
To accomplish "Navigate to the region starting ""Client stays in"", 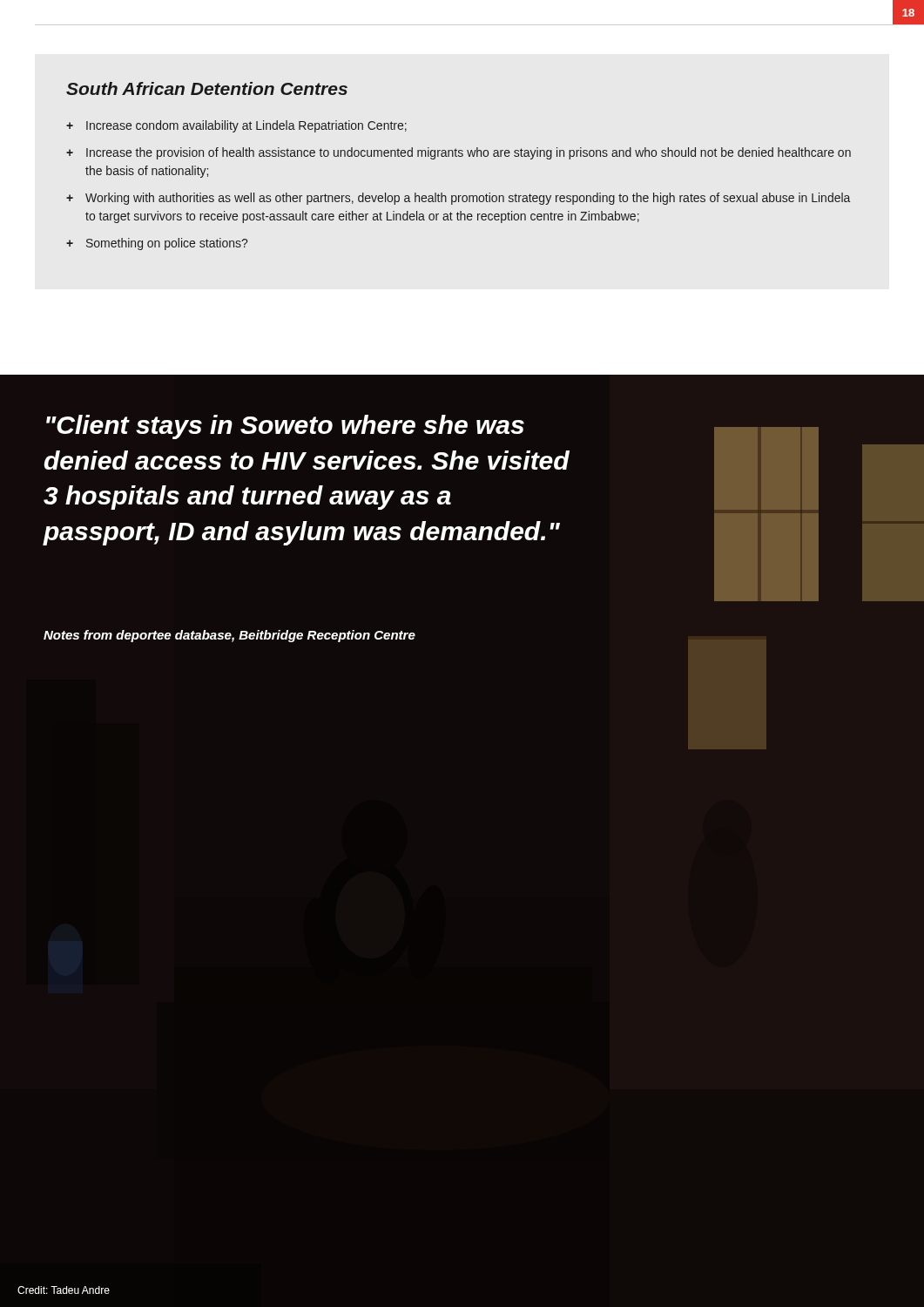I will pyautogui.click(x=306, y=478).
